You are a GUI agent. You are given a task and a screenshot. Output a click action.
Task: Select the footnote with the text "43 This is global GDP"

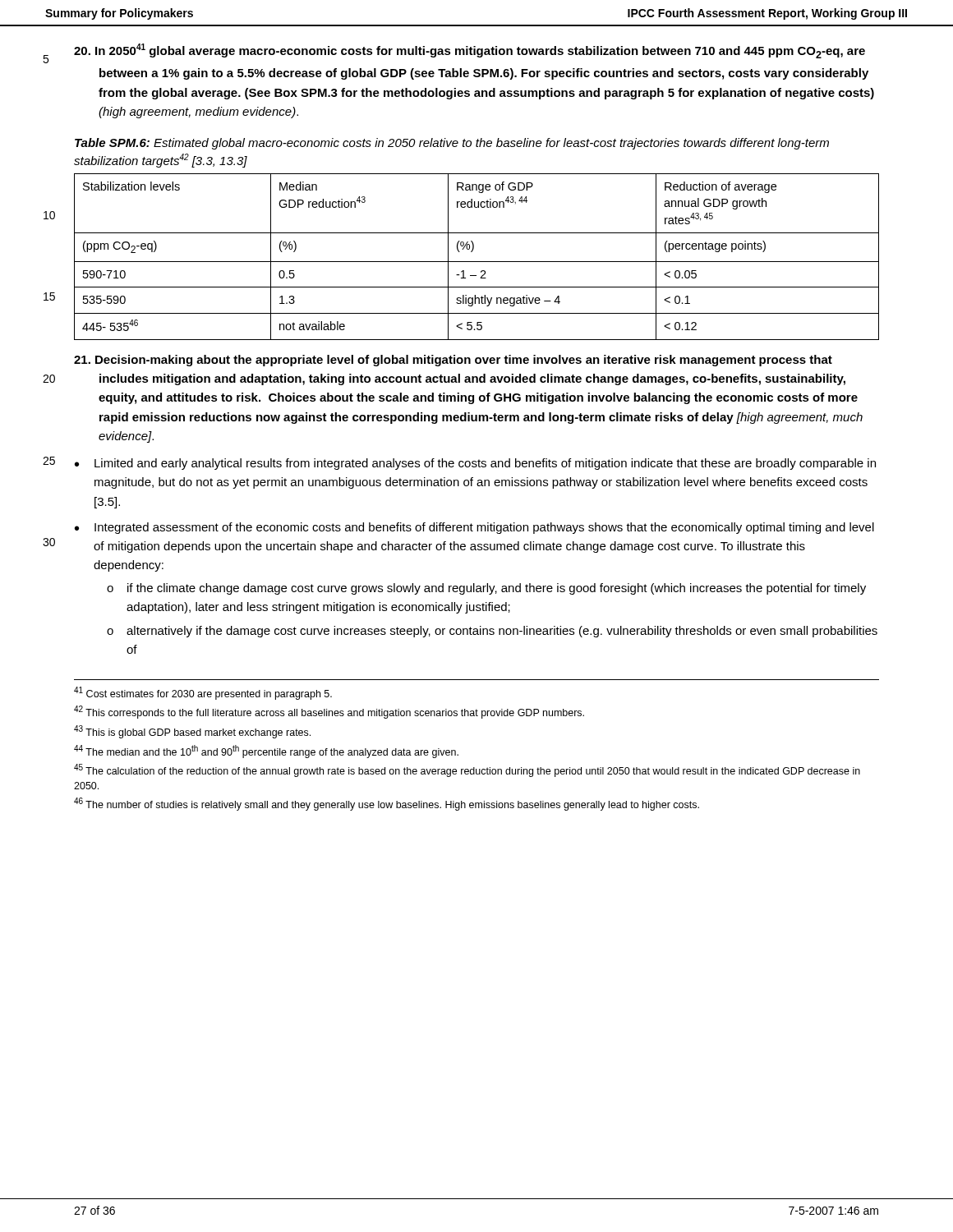point(193,731)
